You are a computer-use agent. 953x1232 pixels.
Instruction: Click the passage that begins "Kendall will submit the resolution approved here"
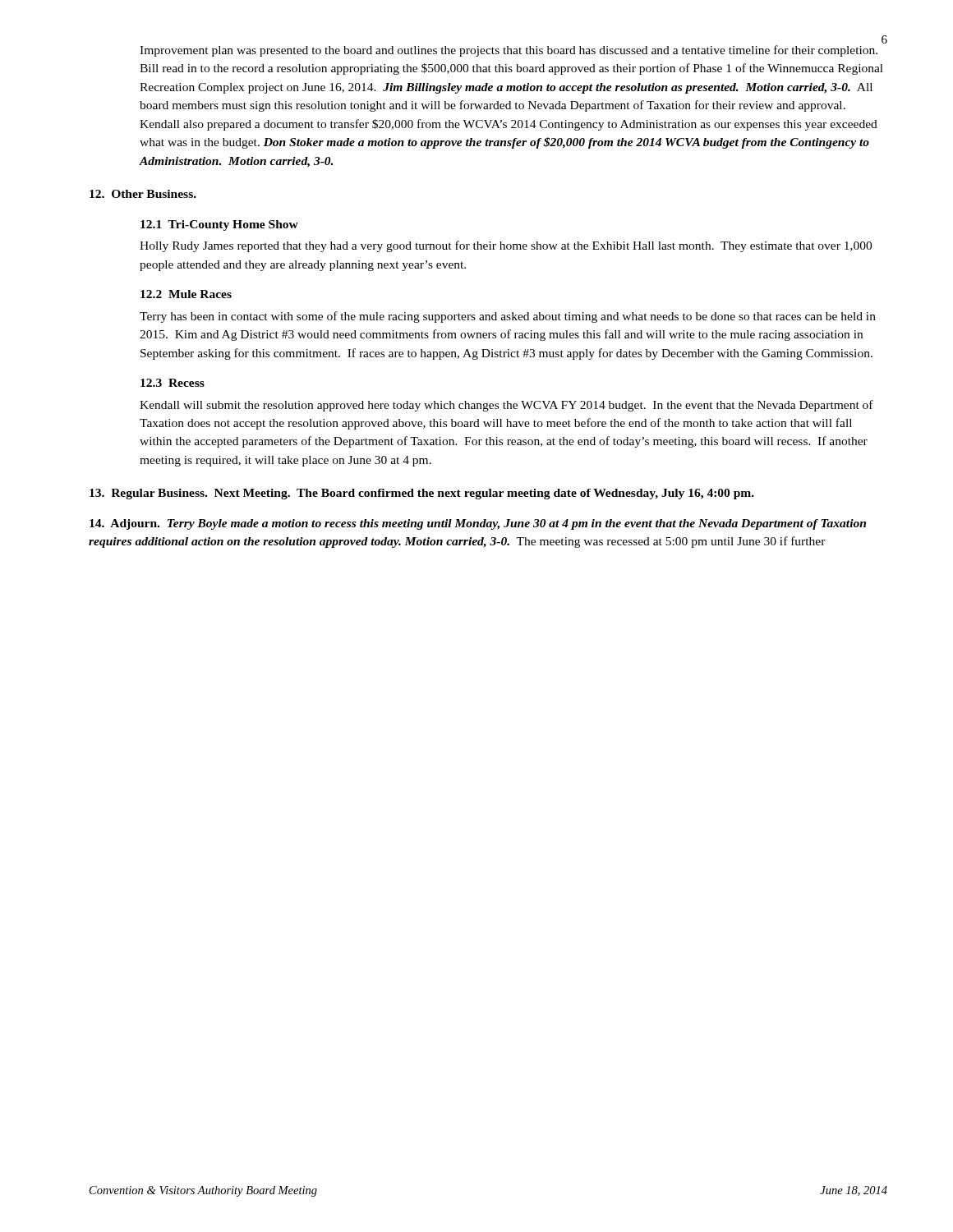pyautogui.click(x=506, y=432)
